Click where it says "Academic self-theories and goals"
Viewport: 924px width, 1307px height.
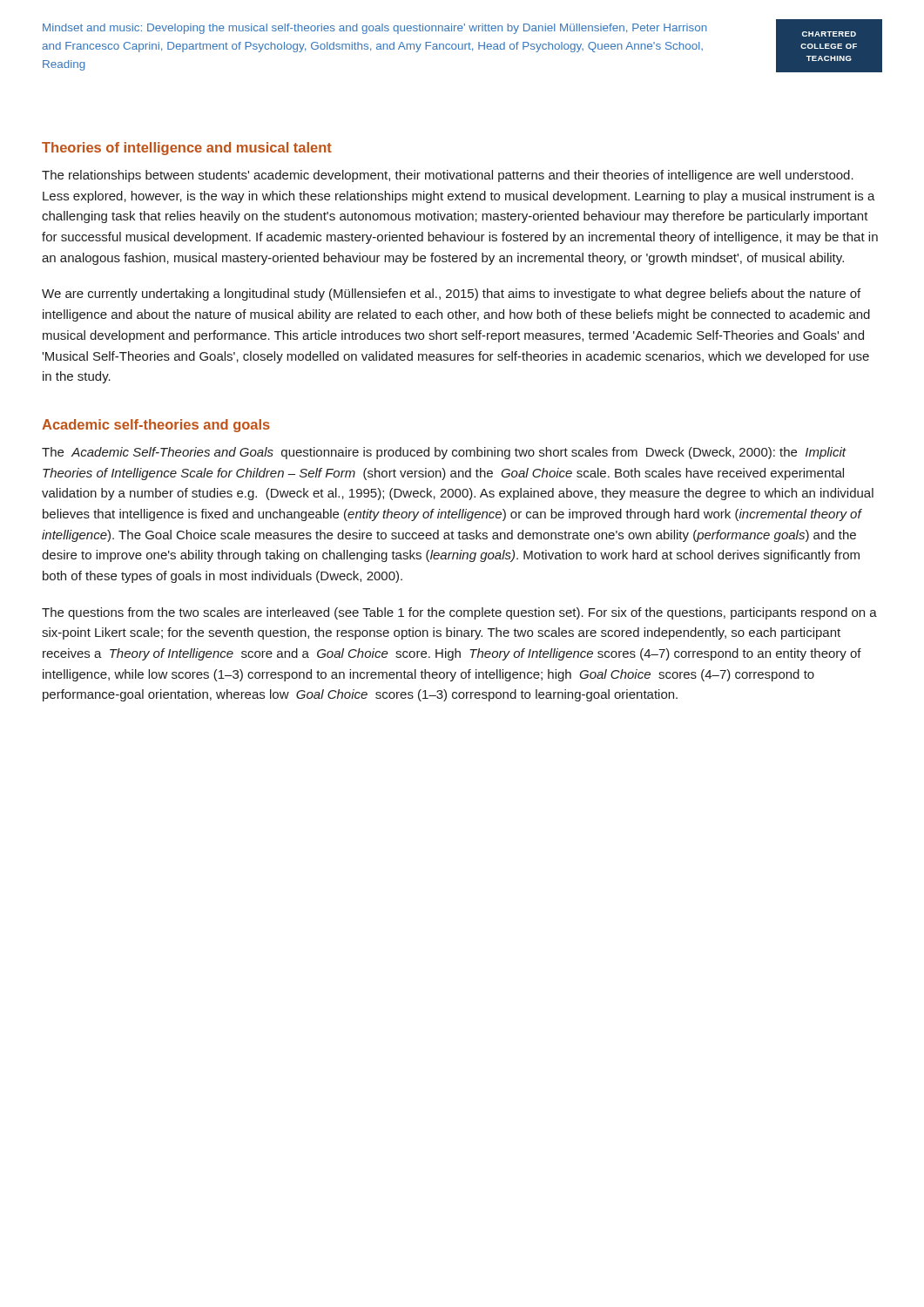coord(156,424)
